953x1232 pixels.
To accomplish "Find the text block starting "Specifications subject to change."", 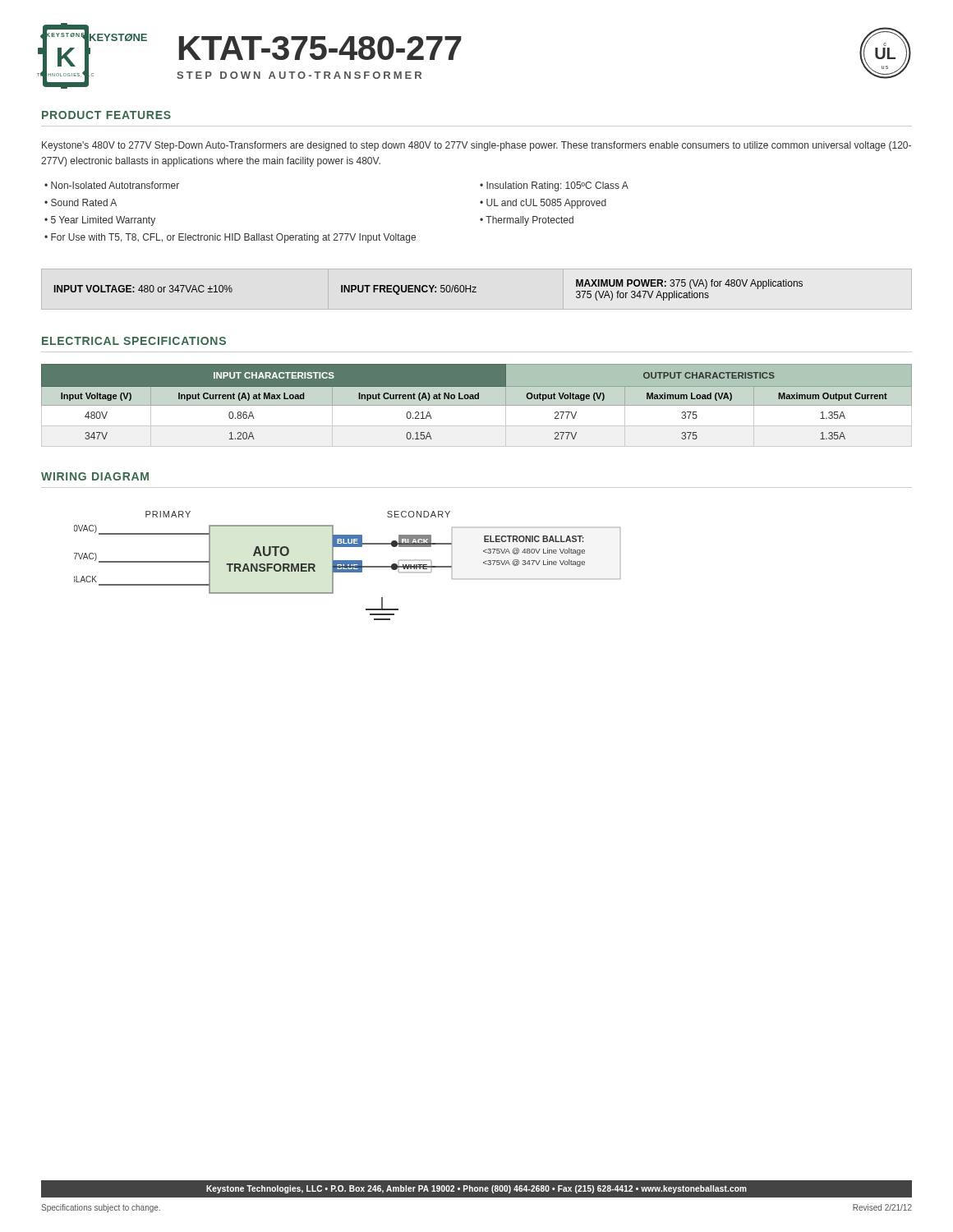I will pos(476,1208).
